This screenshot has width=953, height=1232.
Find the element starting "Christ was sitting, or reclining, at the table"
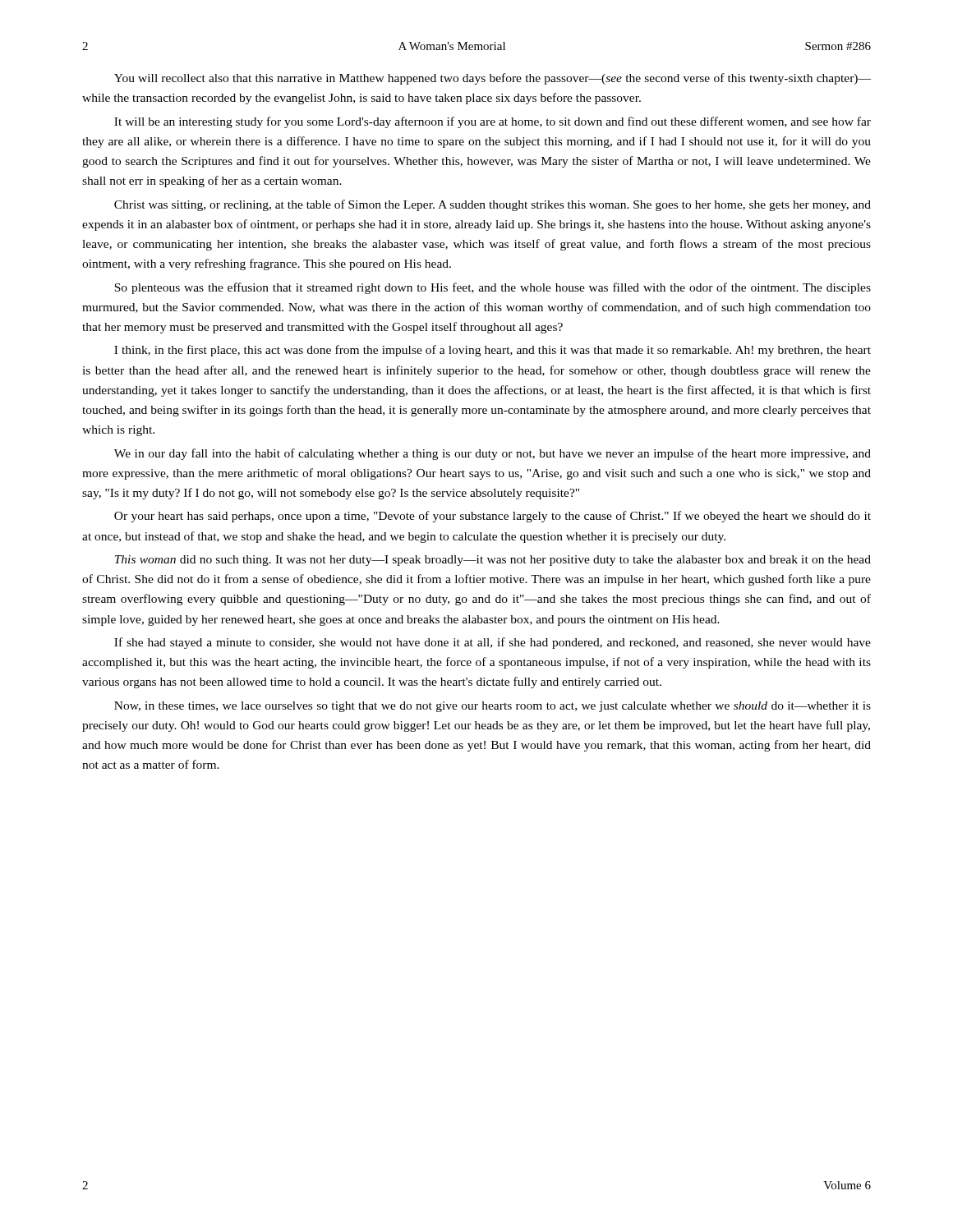coord(476,234)
